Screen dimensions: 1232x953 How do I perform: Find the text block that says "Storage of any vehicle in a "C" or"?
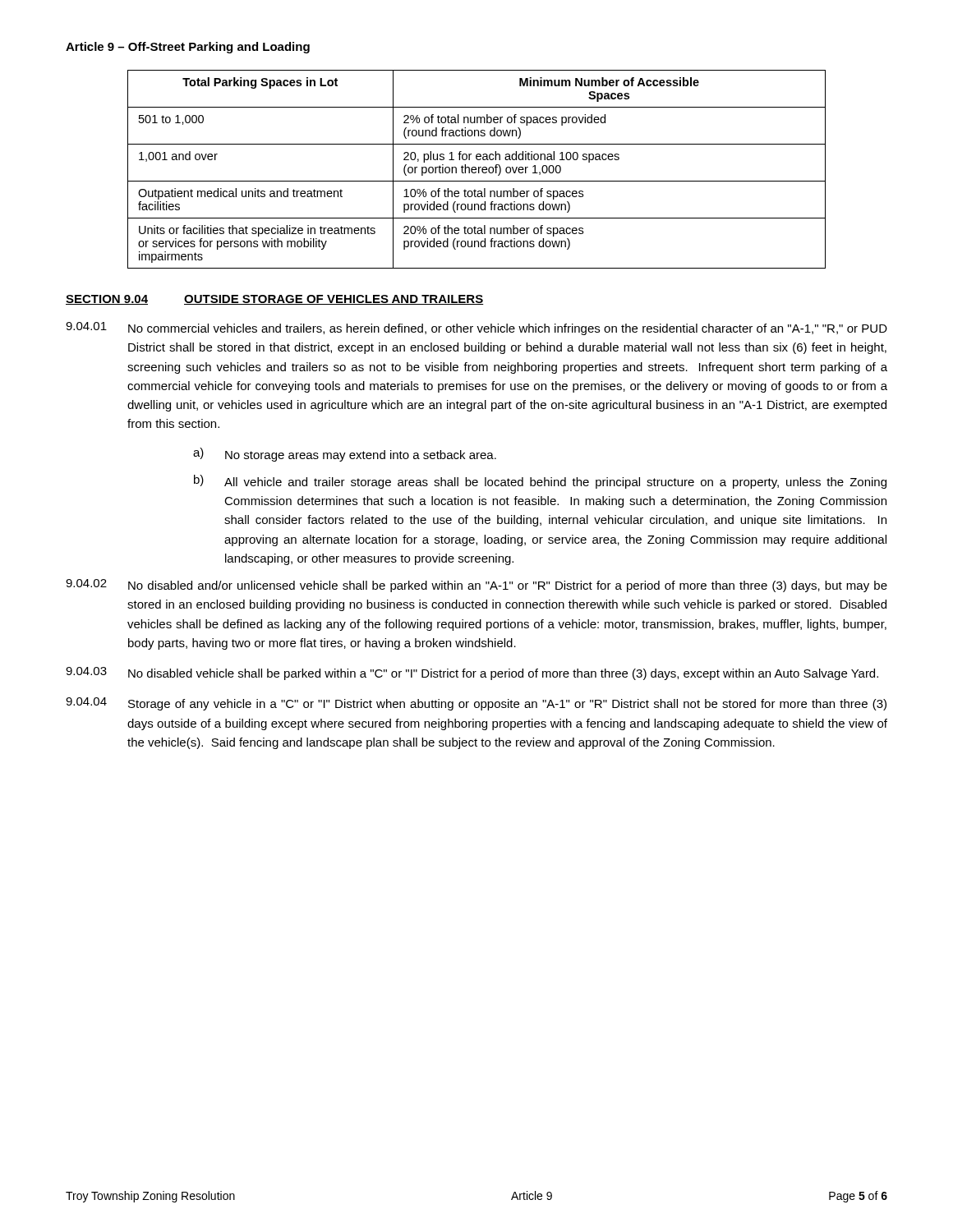(507, 723)
